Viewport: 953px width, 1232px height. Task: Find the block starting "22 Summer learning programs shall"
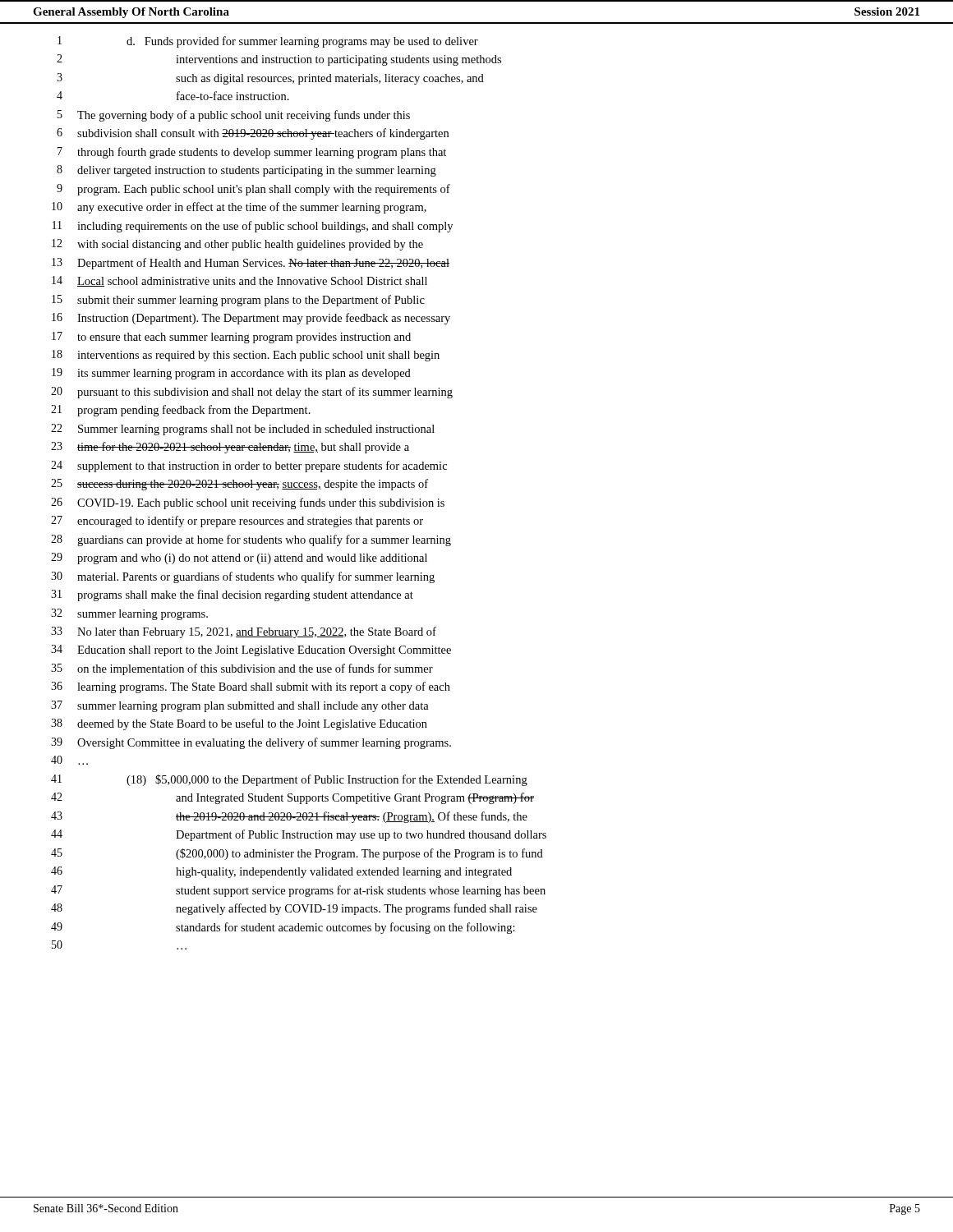click(243, 430)
